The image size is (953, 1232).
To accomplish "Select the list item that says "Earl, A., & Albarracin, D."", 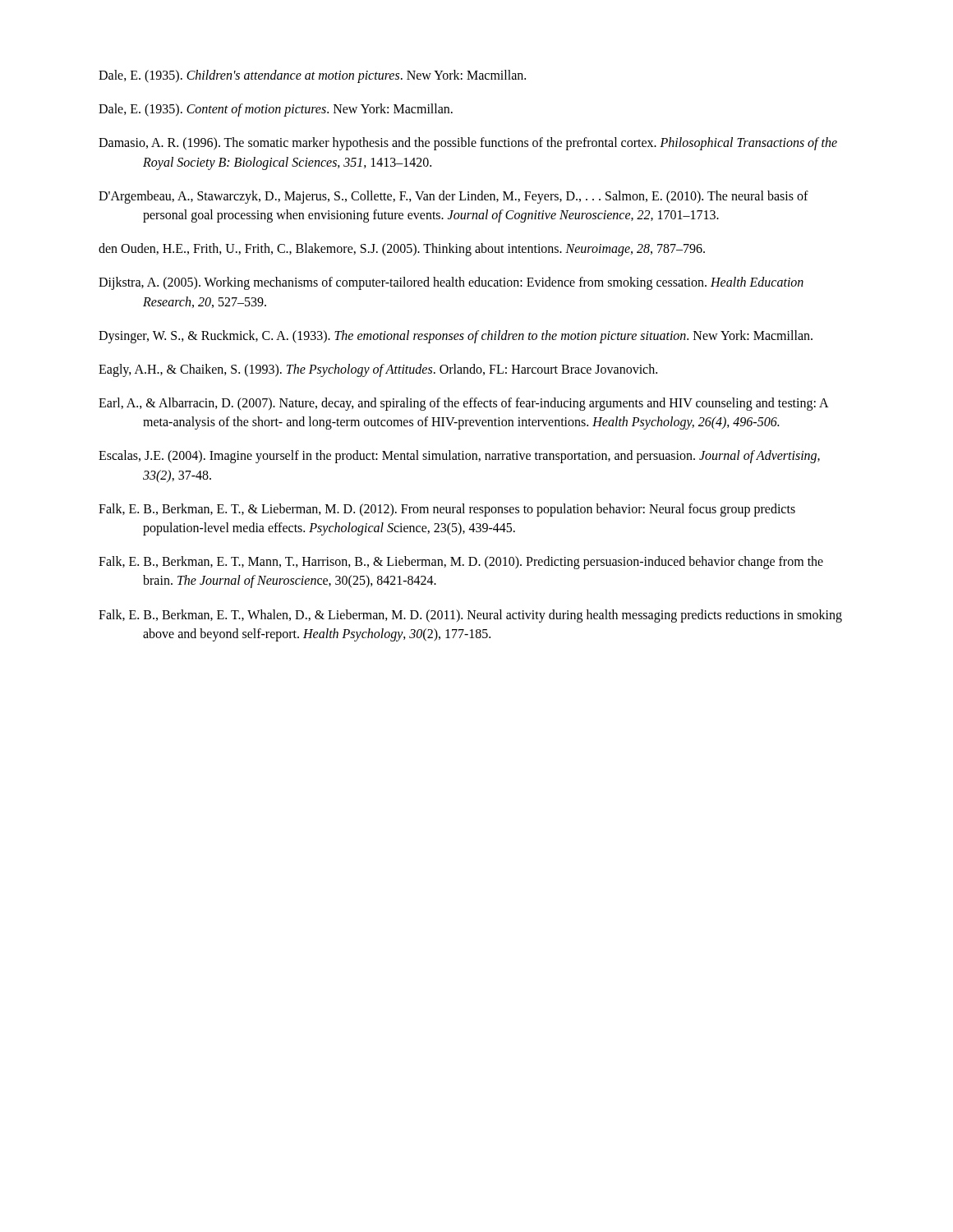I will 463,412.
